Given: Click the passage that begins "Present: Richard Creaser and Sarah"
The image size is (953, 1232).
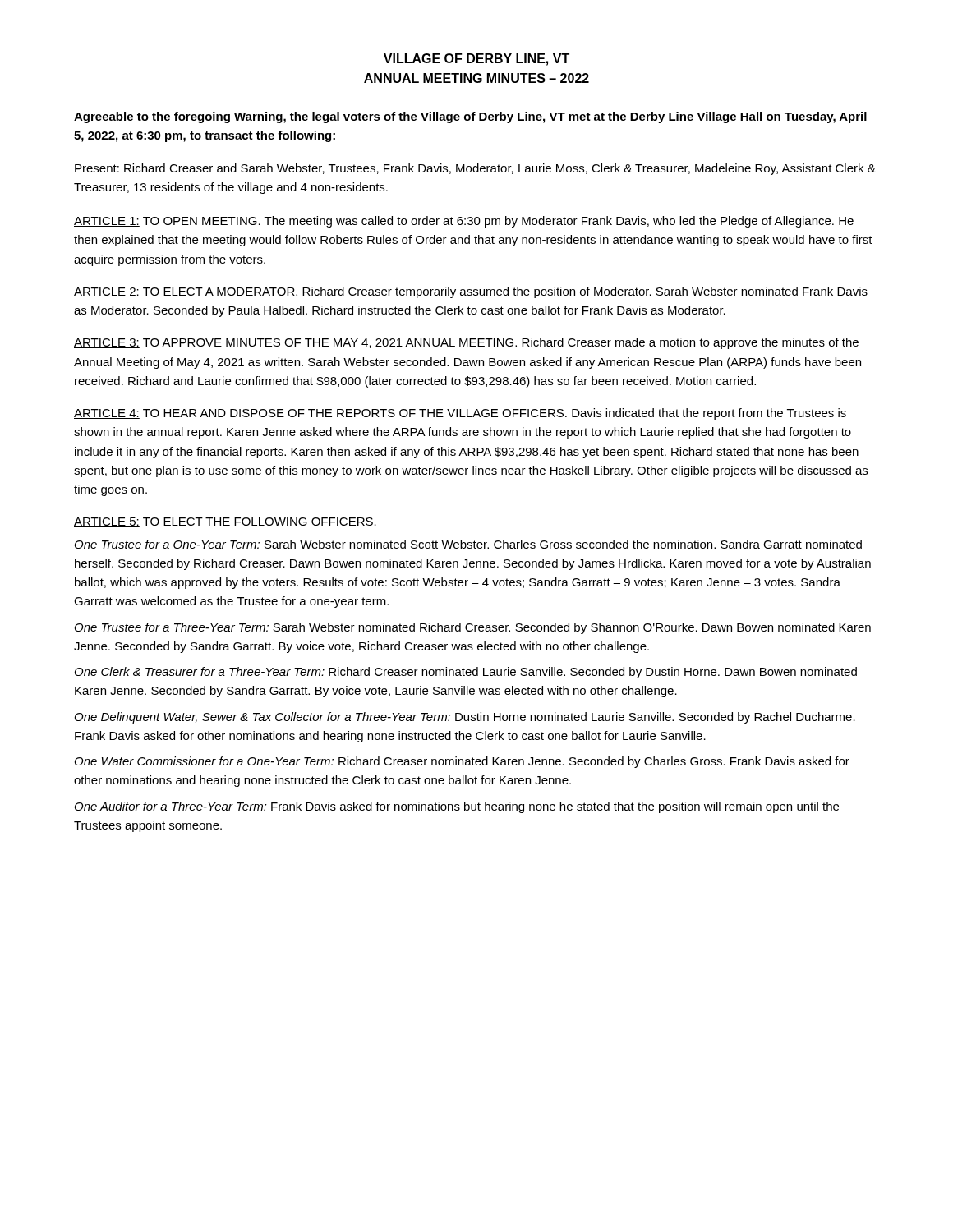Looking at the screenshot, I should pyautogui.click(x=475, y=177).
